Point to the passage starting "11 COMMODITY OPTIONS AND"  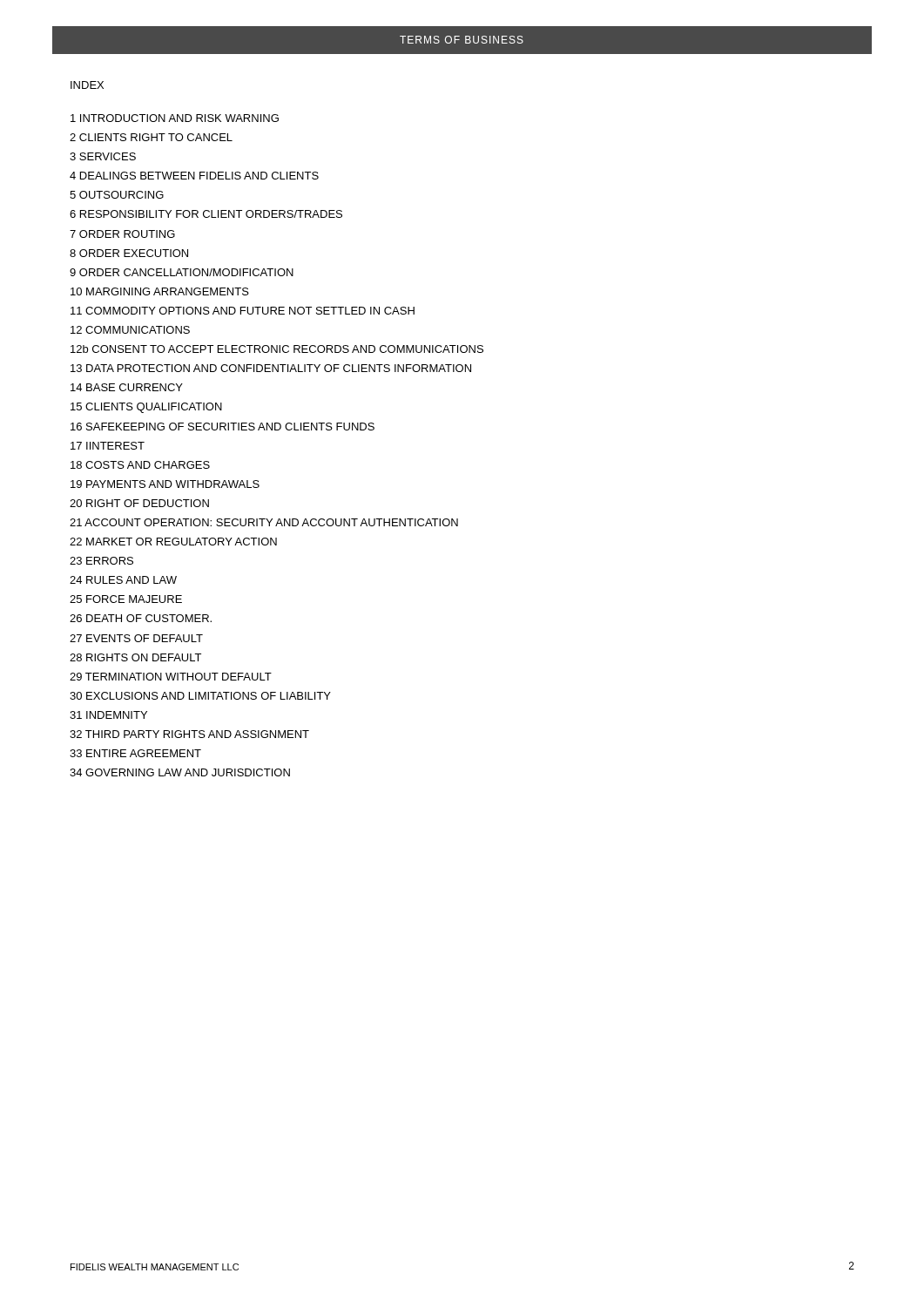242,311
